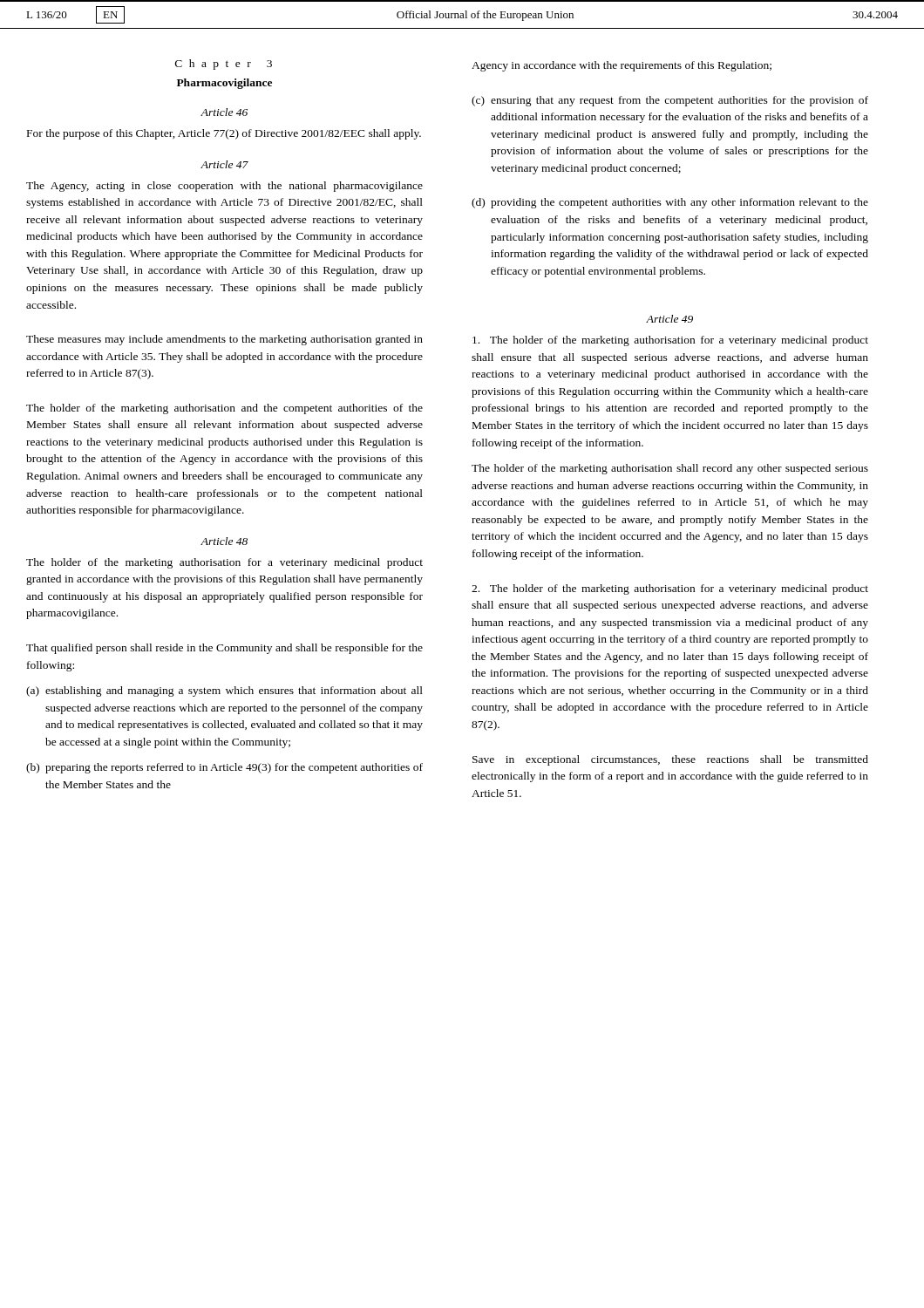Locate the text block with the text "Agency in accordance with the requirements"
This screenshot has height=1308, width=924.
pos(622,65)
